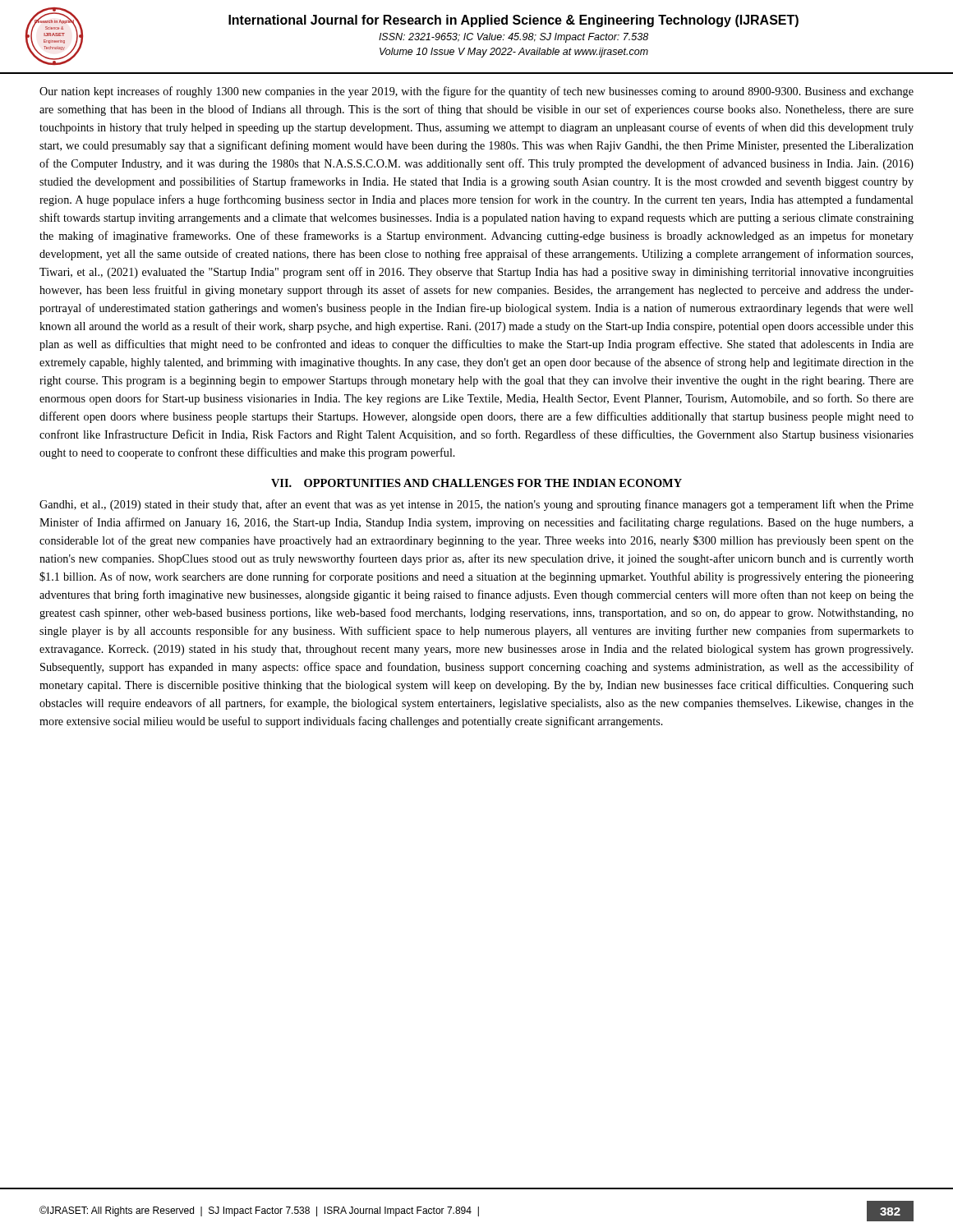The width and height of the screenshot is (953, 1232).
Task: Select the section header containing "VII. OPPORTUNITIES AND CHALLENGES FOR"
Action: [476, 483]
